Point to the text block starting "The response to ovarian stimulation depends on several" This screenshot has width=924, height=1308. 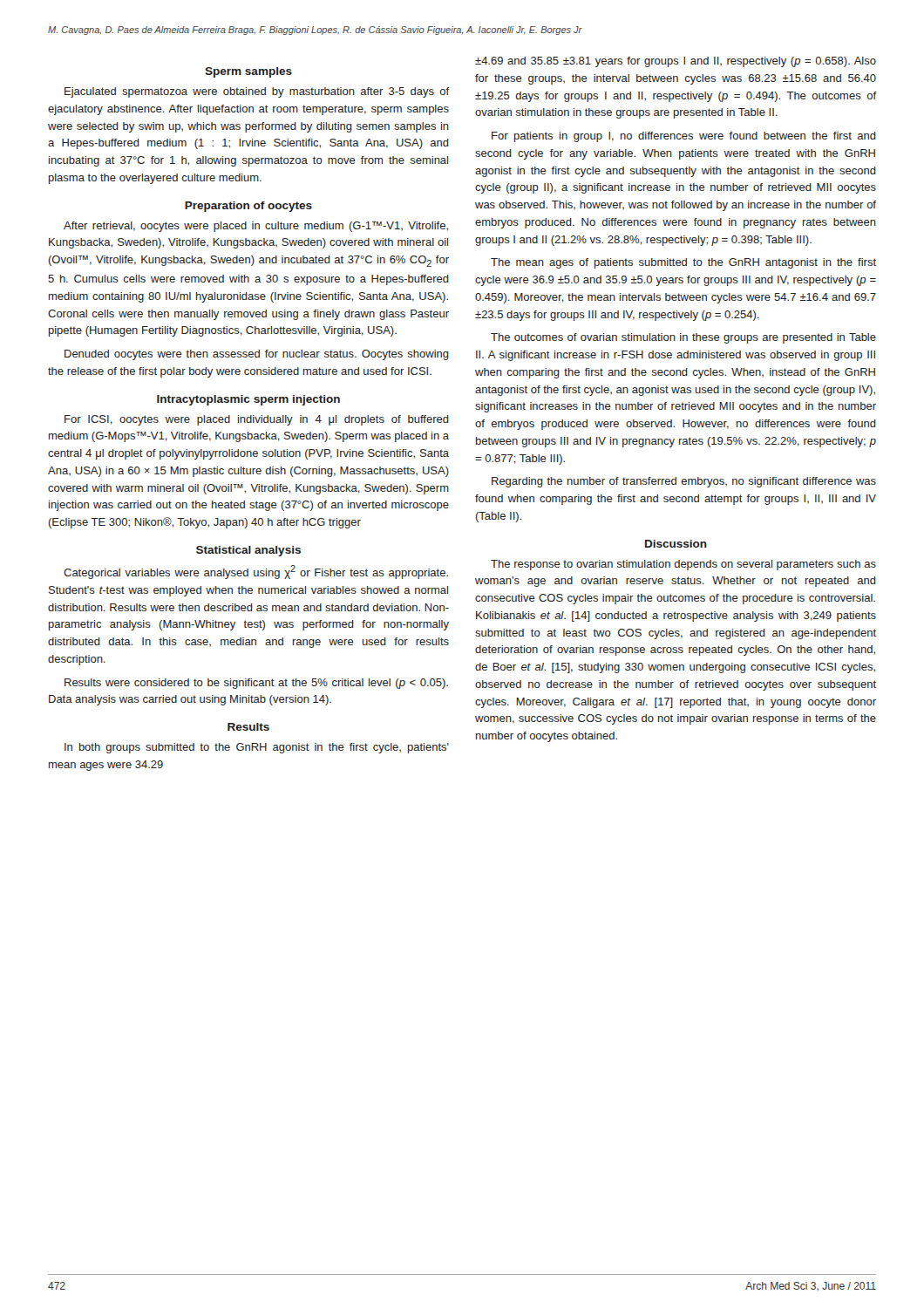pos(676,650)
